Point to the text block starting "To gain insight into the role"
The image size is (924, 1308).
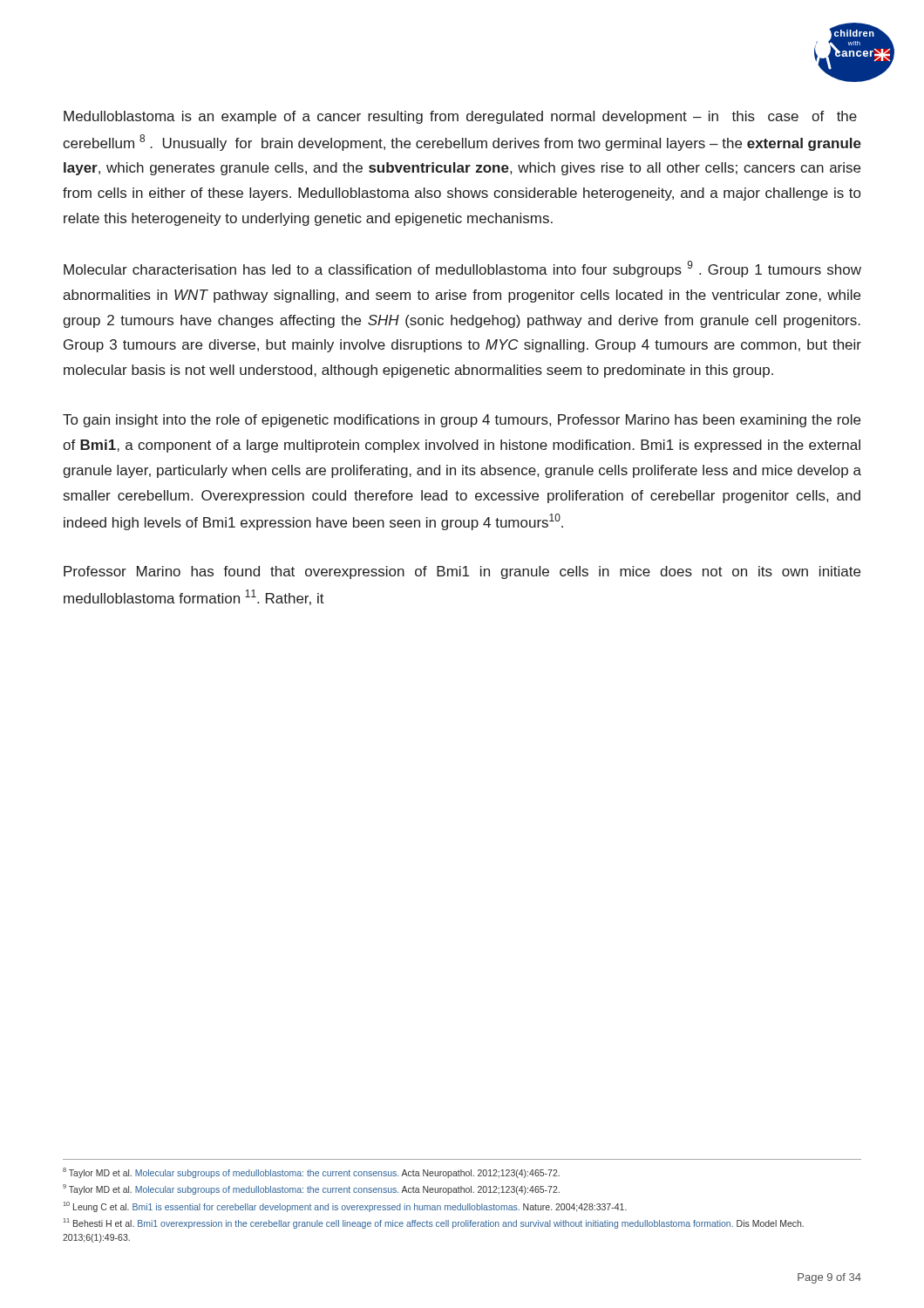pos(462,471)
